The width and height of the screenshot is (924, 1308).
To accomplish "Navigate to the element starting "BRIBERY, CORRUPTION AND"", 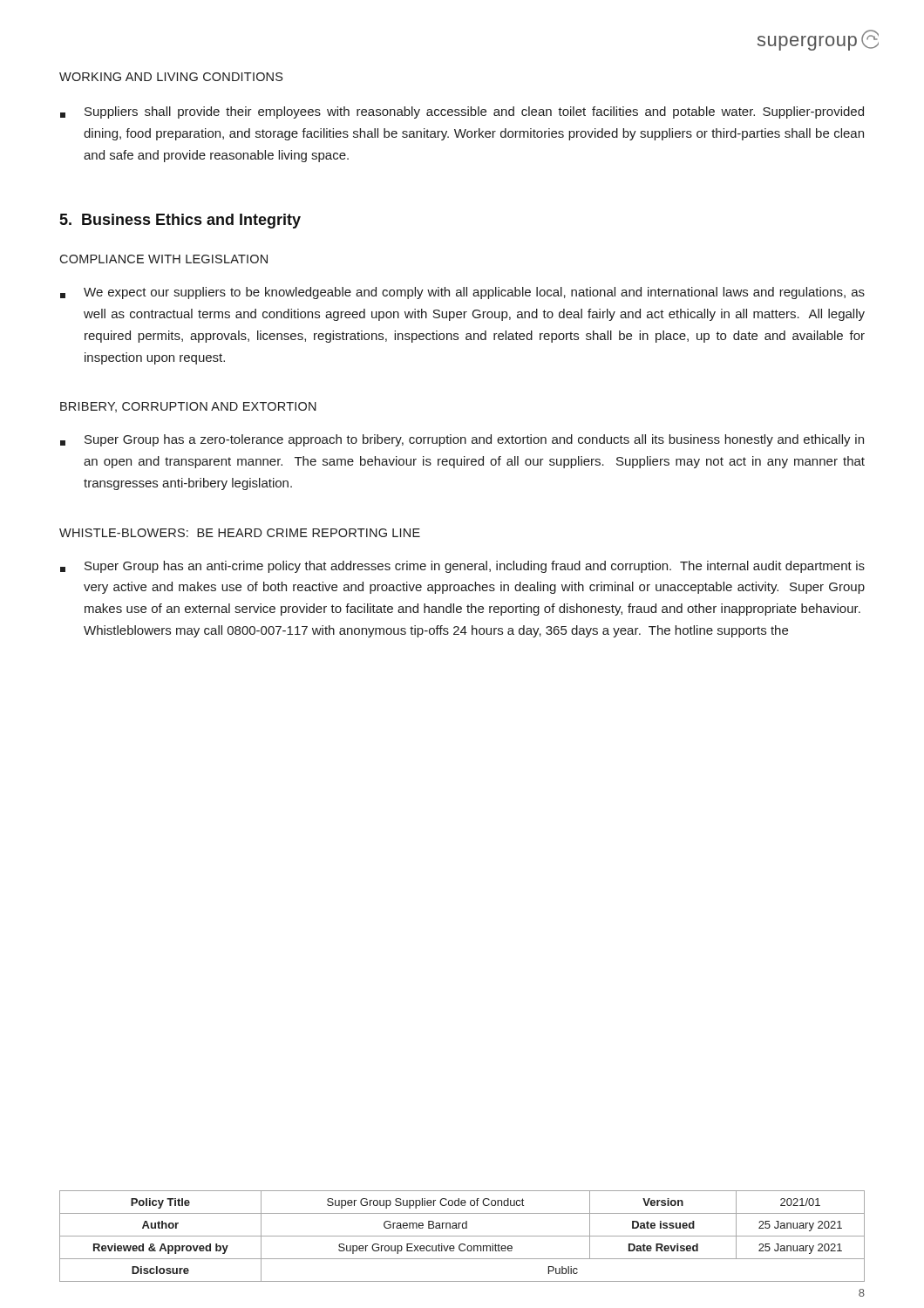I will [x=188, y=407].
